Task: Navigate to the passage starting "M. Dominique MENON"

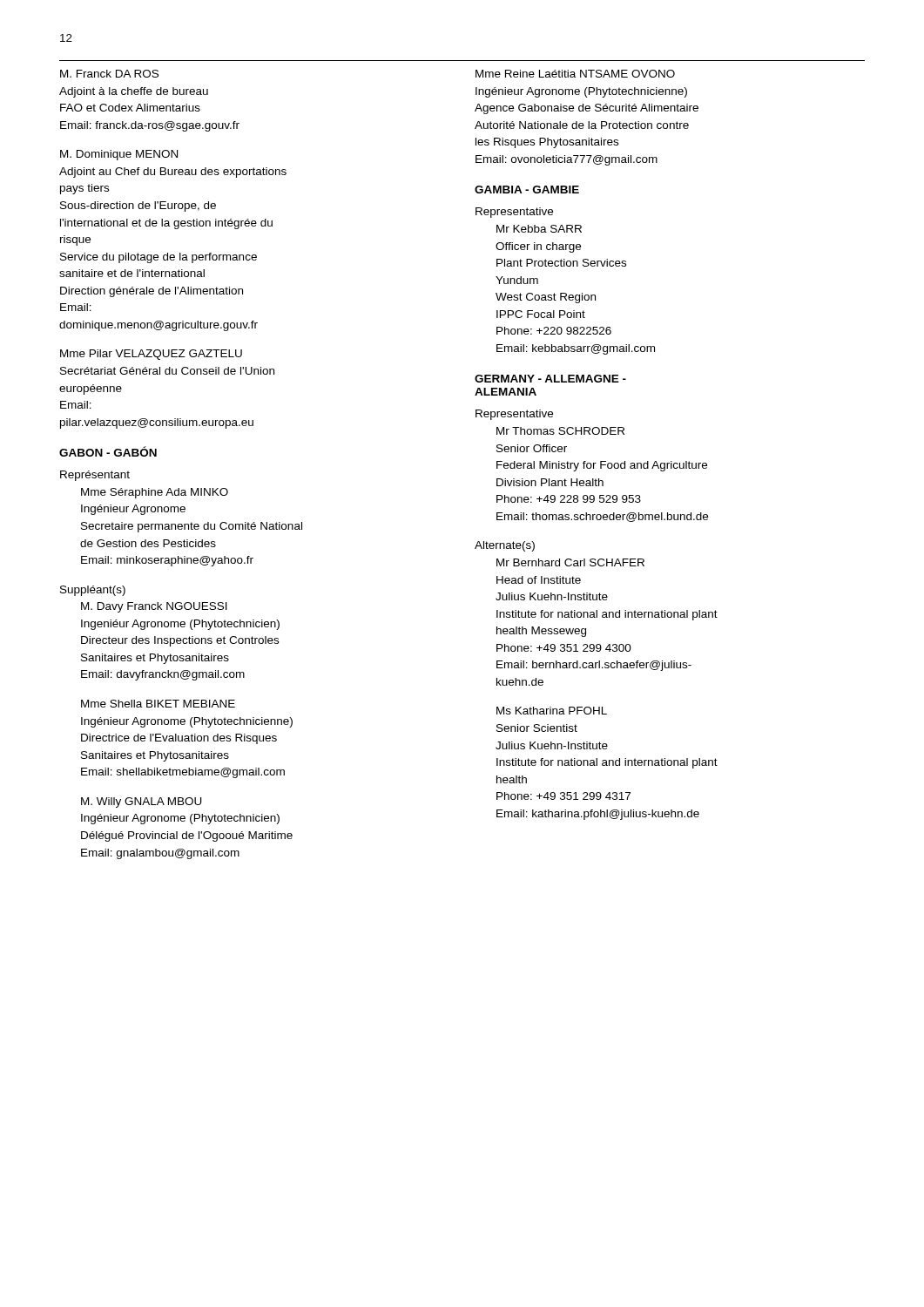Action: point(119,155)
